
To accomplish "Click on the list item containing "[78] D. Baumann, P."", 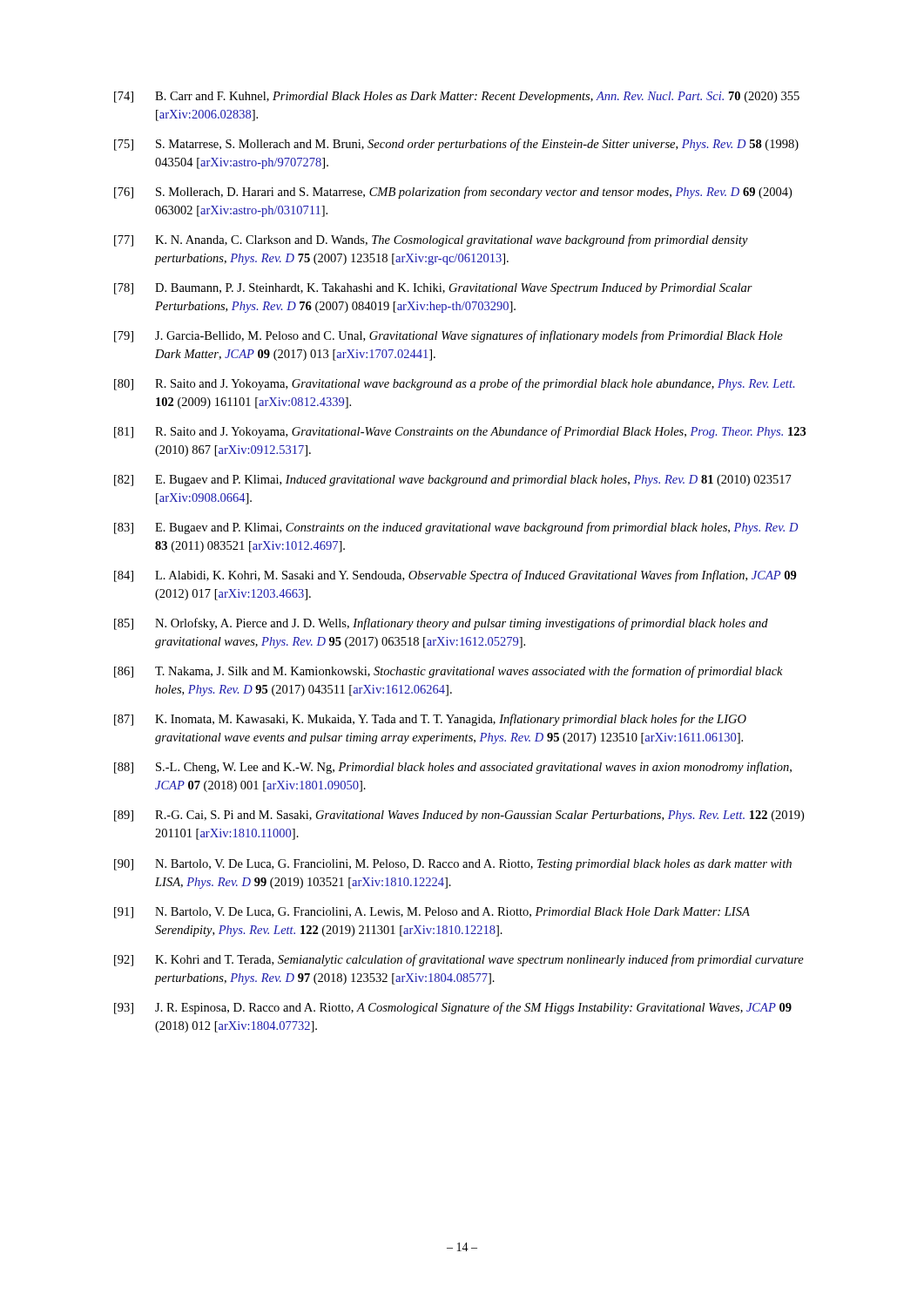I will click(x=462, y=297).
